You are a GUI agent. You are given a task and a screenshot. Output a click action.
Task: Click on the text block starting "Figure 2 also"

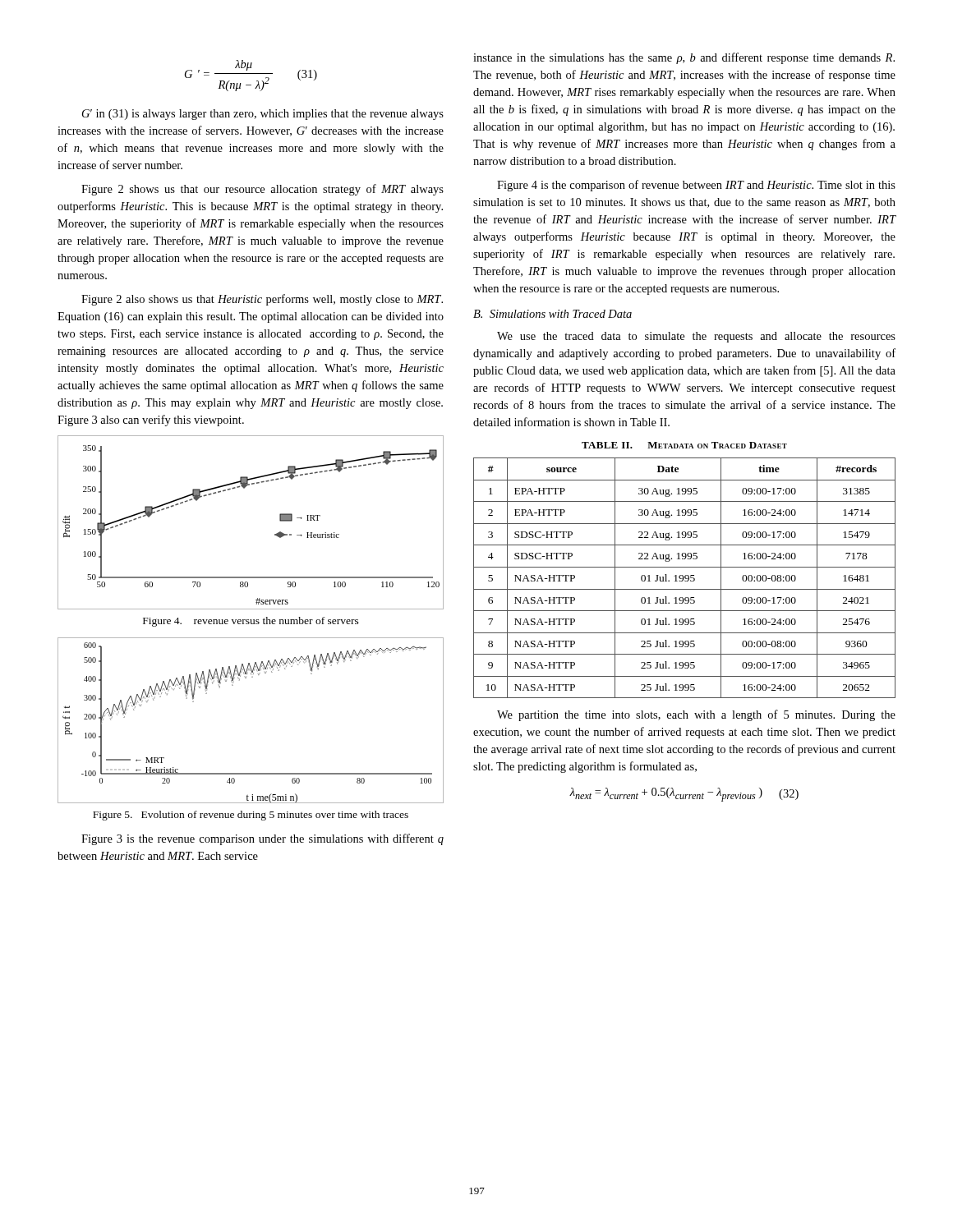point(251,360)
